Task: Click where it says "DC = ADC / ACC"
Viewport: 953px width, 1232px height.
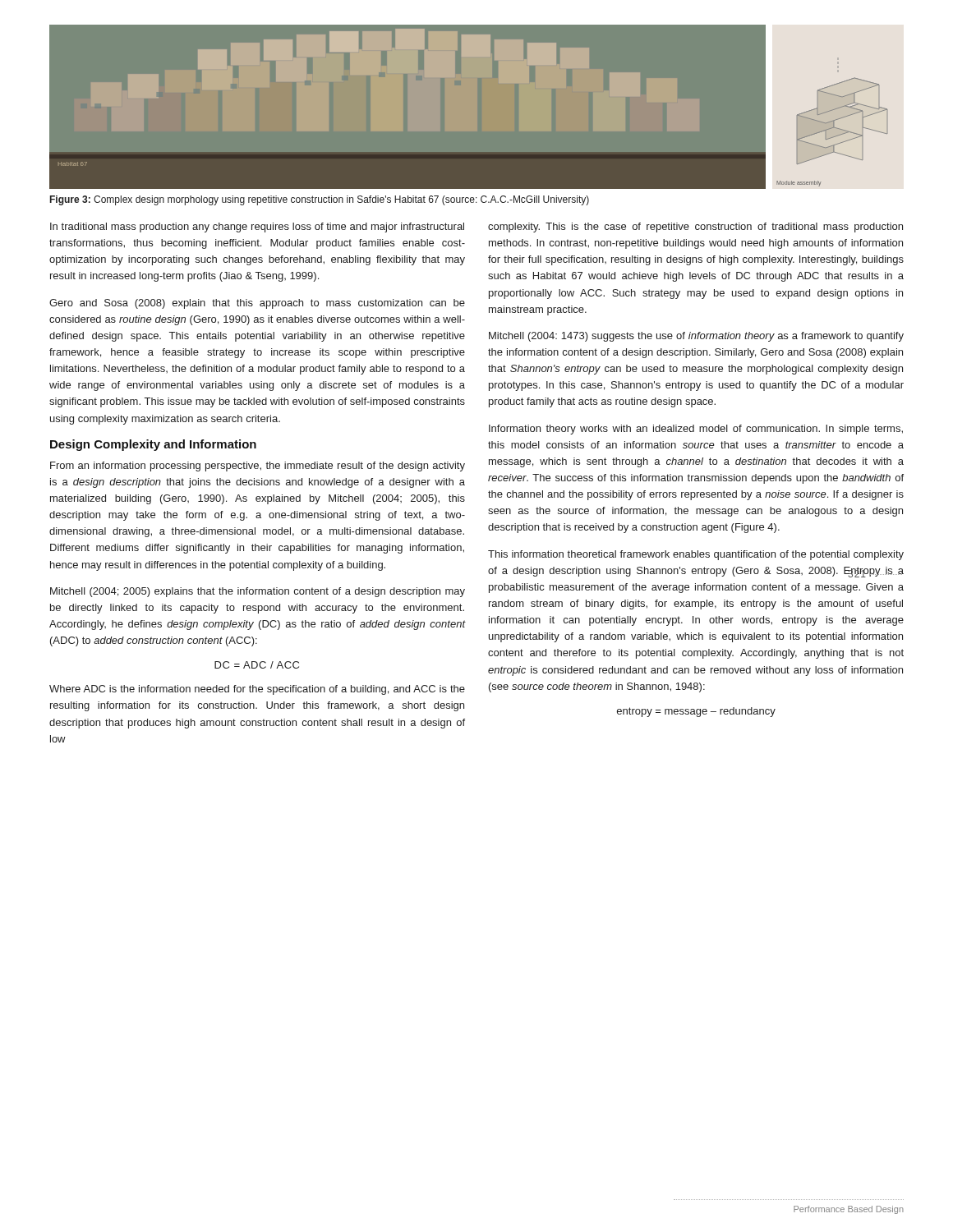Action: click(x=257, y=665)
